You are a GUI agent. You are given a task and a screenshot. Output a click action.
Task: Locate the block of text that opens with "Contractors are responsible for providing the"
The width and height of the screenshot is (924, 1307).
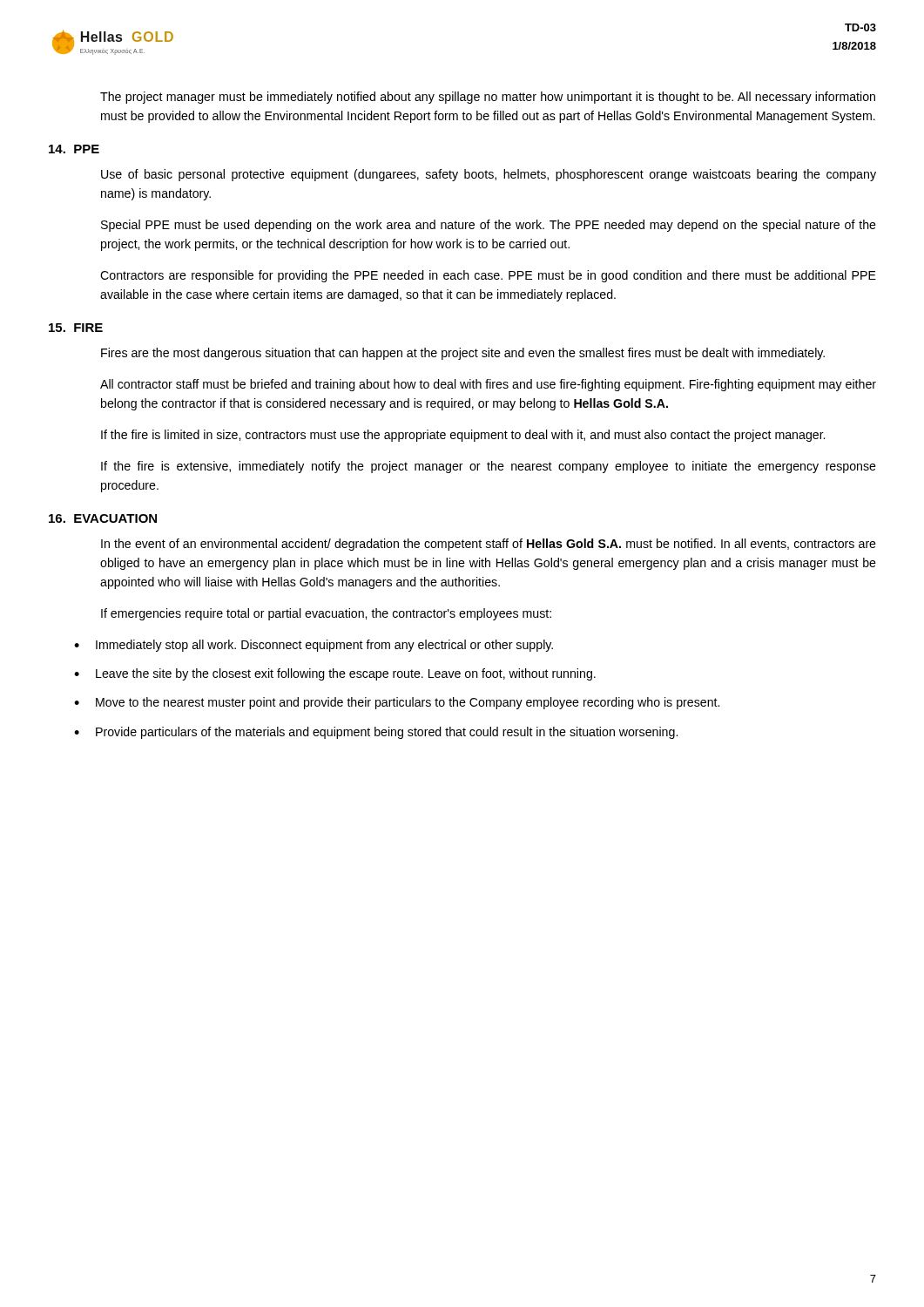point(488,285)
